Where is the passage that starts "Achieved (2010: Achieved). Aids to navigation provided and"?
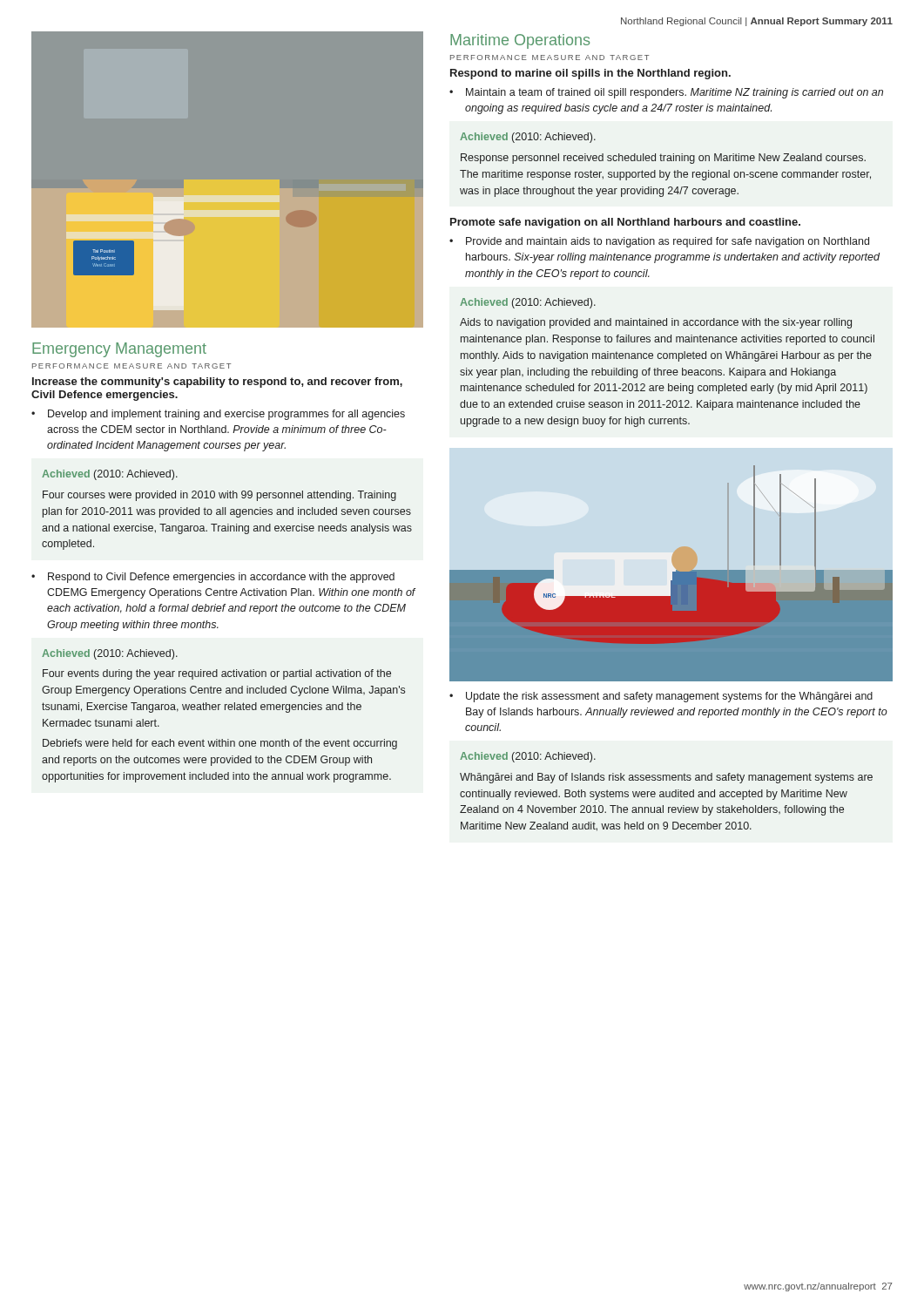 coord(671,363)
